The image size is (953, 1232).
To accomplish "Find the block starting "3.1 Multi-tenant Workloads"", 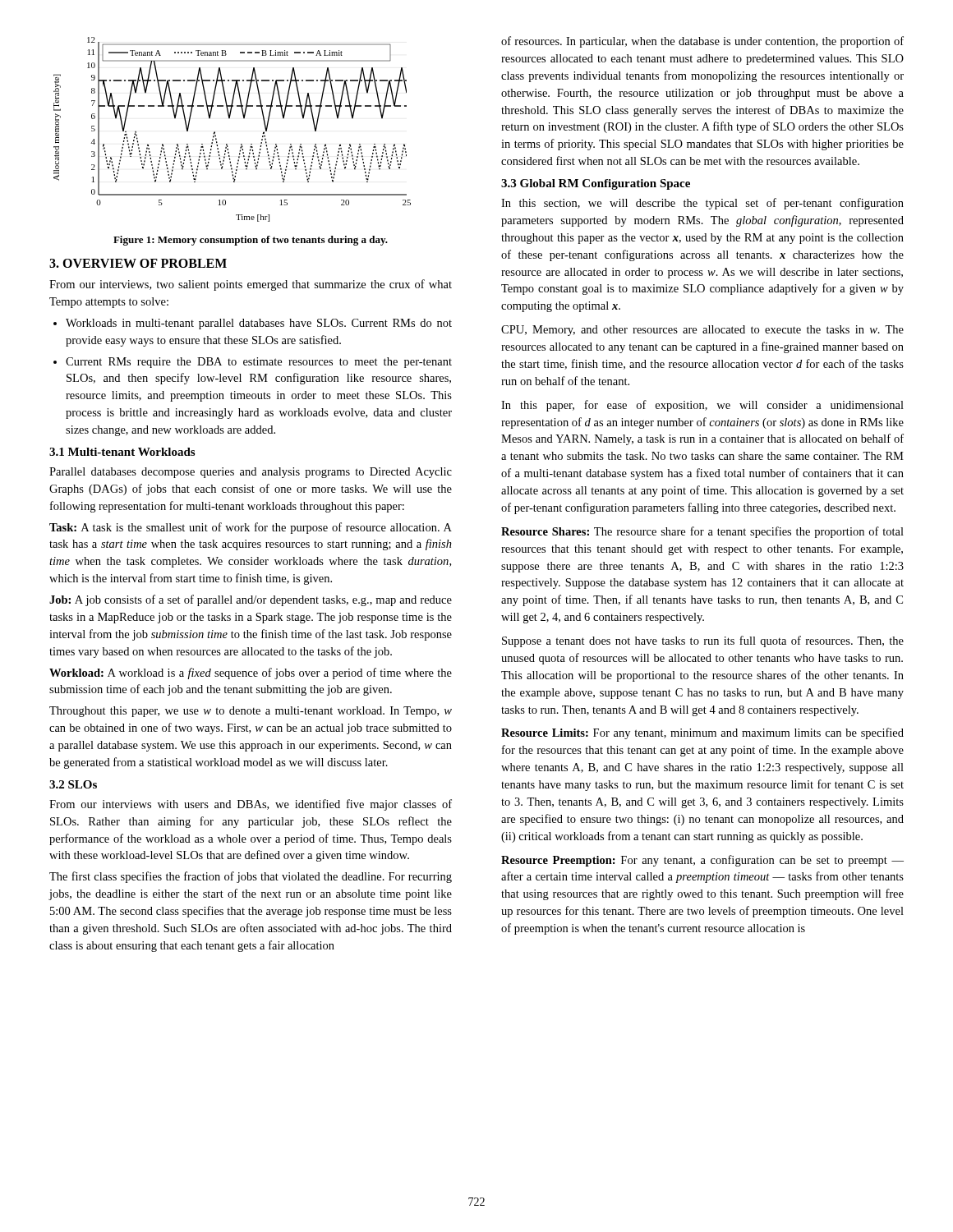I will [x=122, y=452].
